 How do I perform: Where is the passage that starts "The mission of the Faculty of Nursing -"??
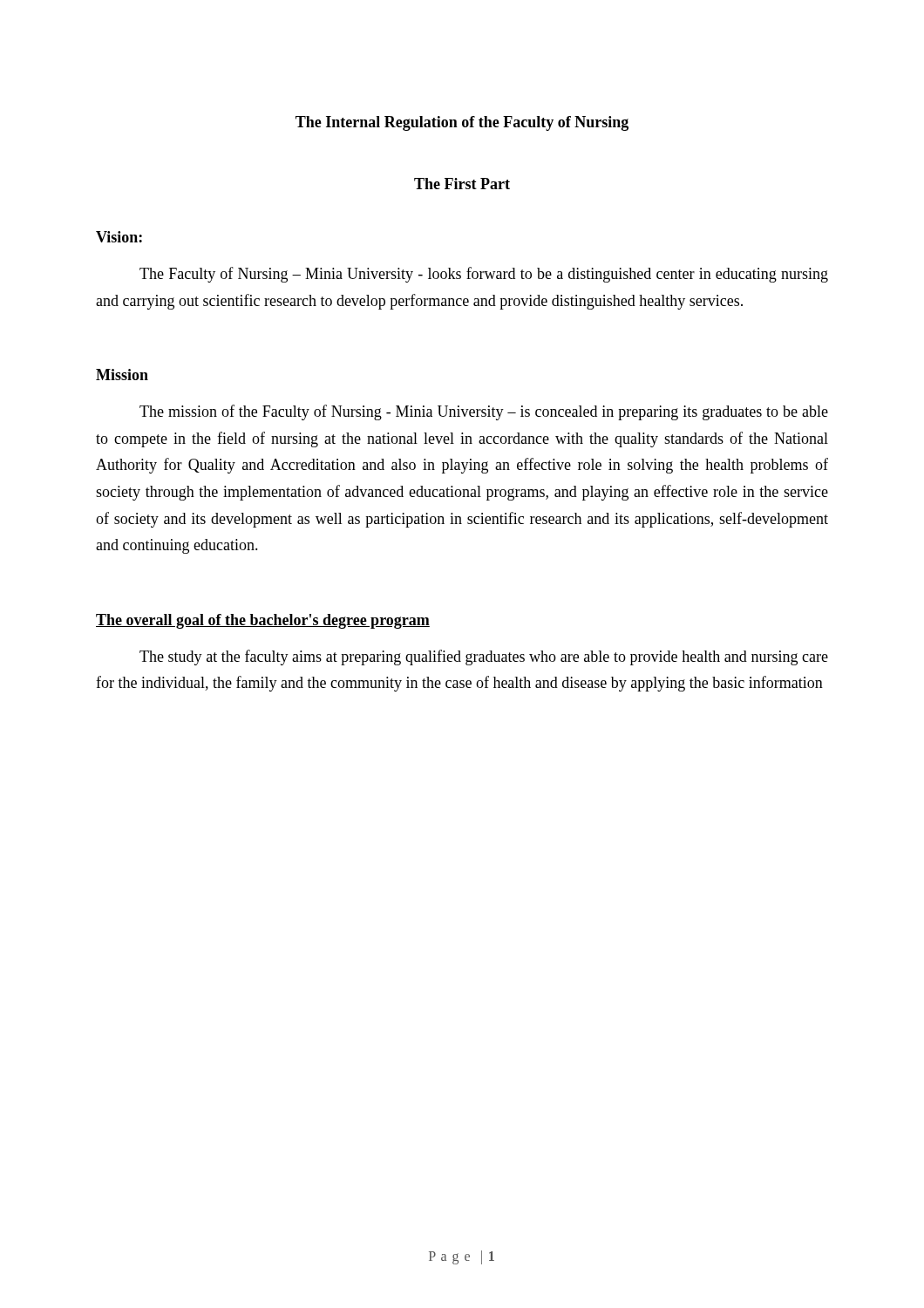click(x=462, y=479)
